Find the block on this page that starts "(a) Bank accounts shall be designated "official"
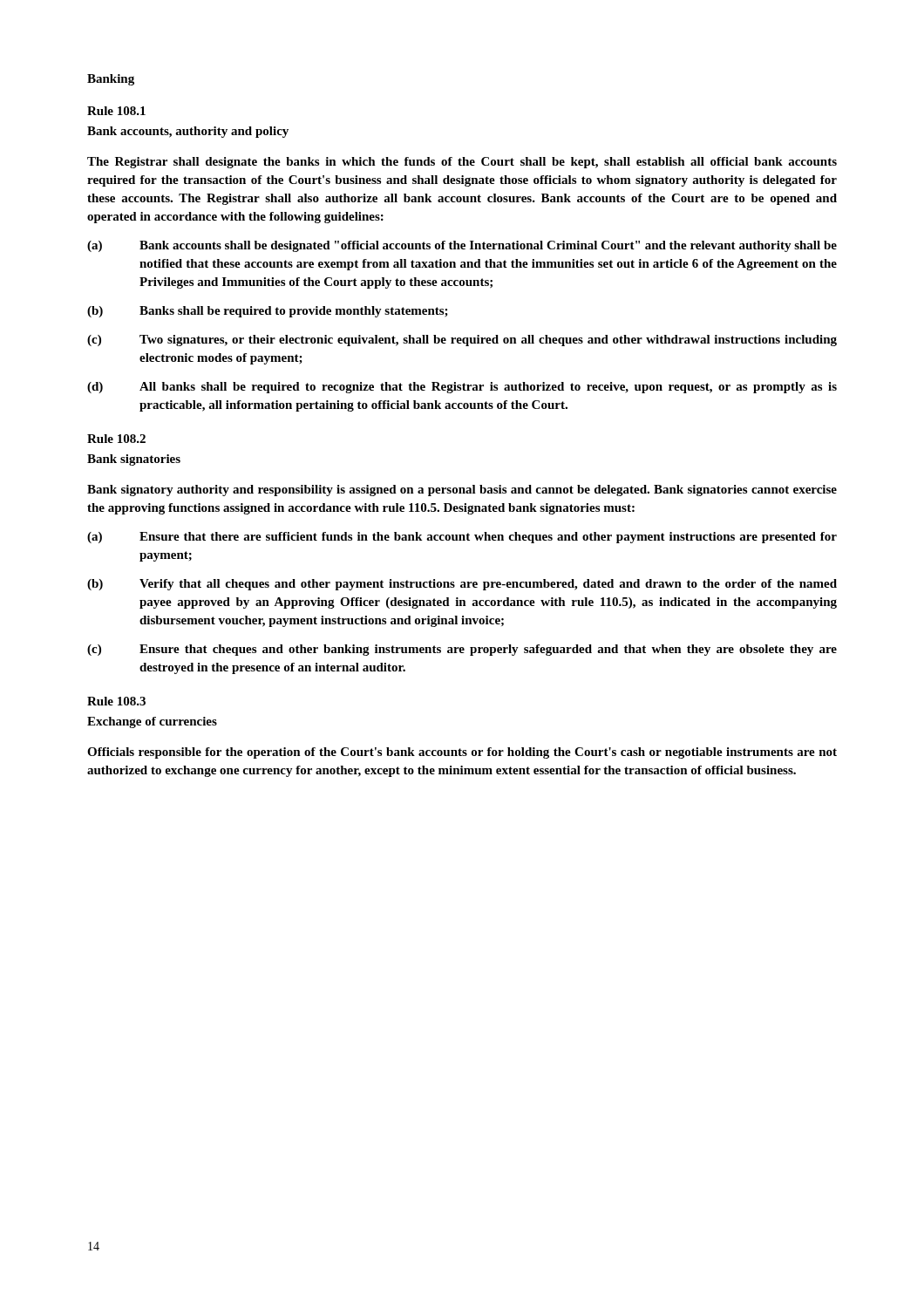The width and height of the screenshot is (924, 1308). [x=462, y=264]
